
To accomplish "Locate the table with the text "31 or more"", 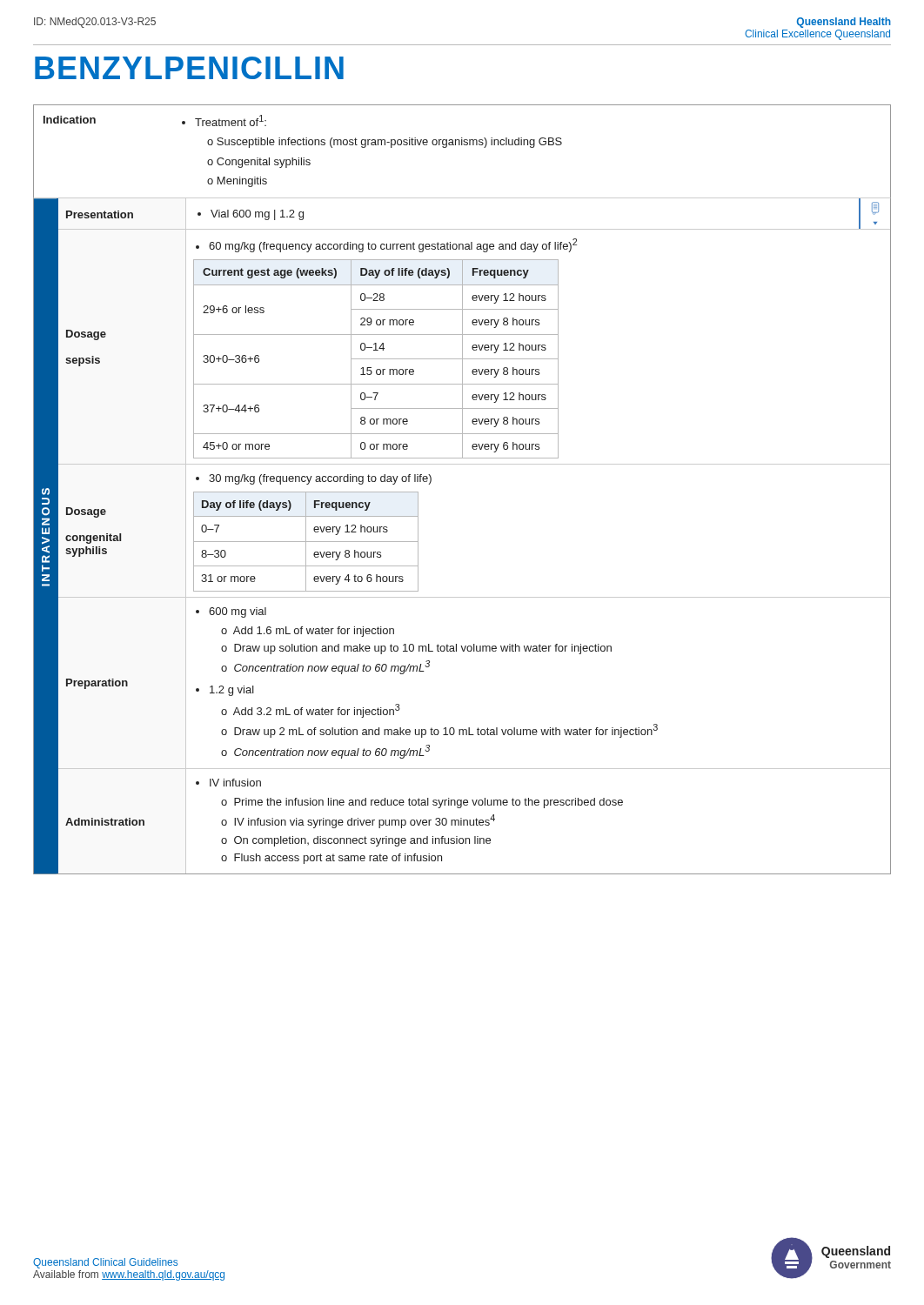I will (x=474, y=531).
